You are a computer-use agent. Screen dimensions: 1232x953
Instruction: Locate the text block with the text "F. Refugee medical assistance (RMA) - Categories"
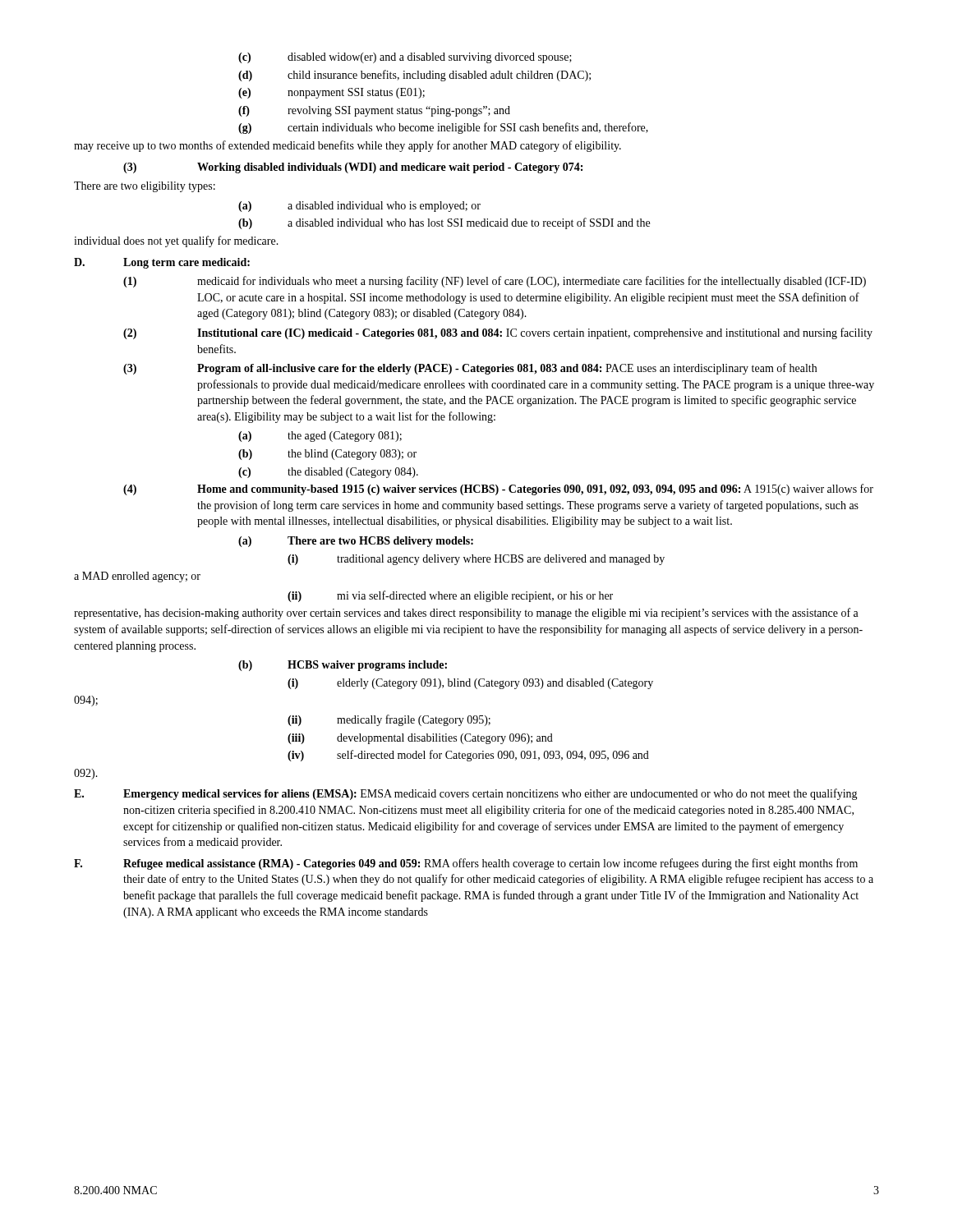tap(476, 888)
